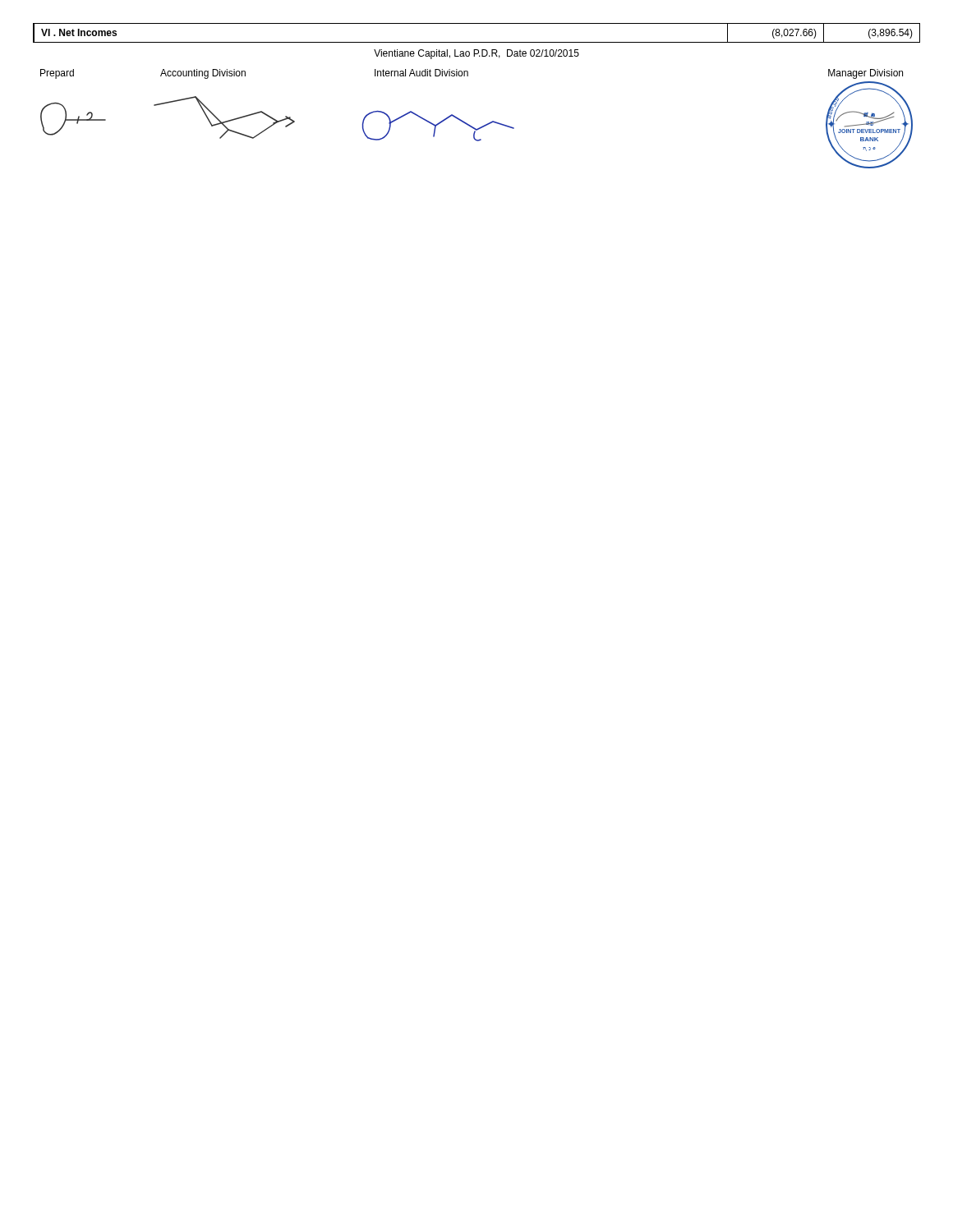This screenshot has width=953, height=1232.
Task: Click on the text block starting "Internal Audit Division"
Action: [x=421, y=73]
